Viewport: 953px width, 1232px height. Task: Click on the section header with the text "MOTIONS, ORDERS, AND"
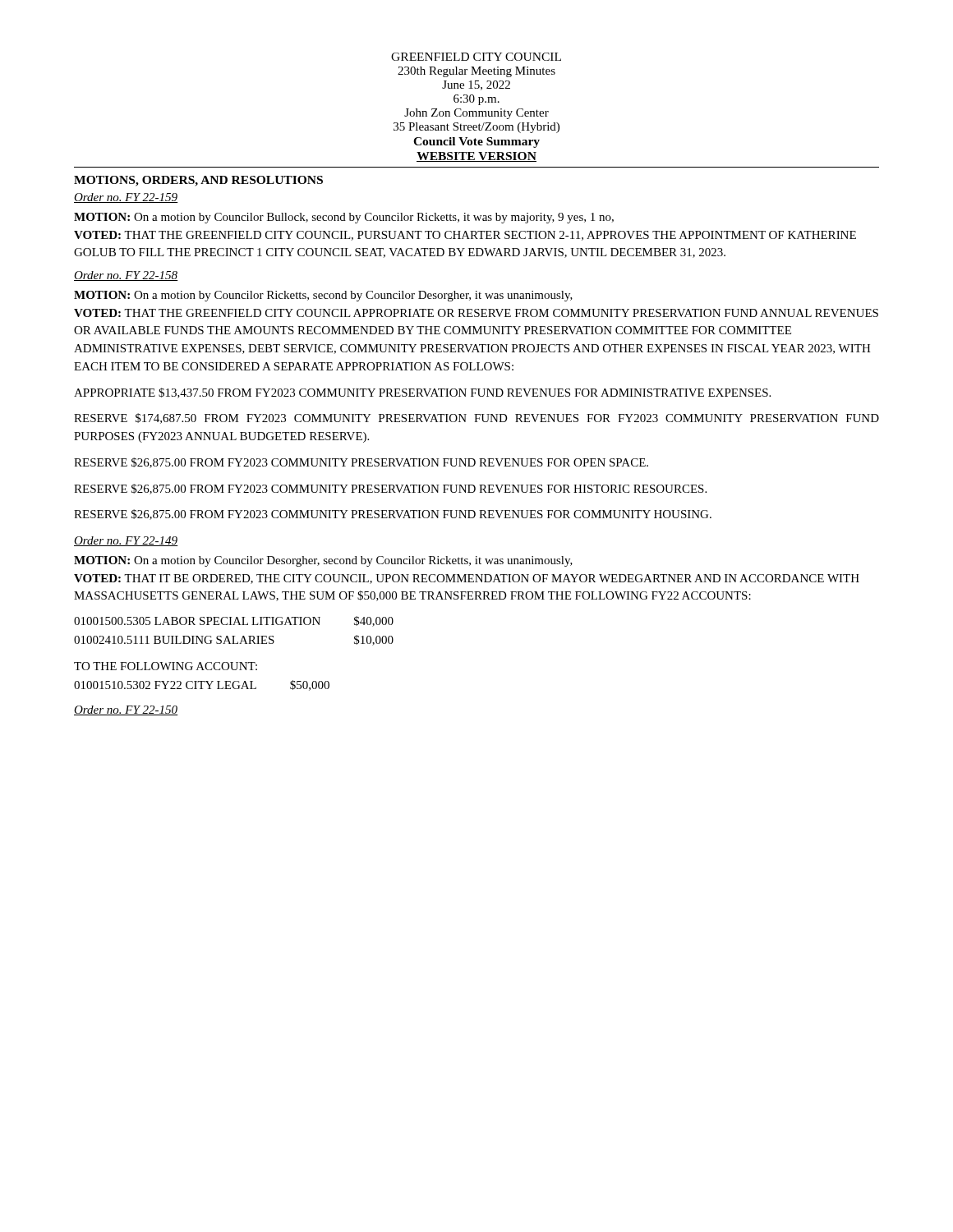[x=199, y=179]
